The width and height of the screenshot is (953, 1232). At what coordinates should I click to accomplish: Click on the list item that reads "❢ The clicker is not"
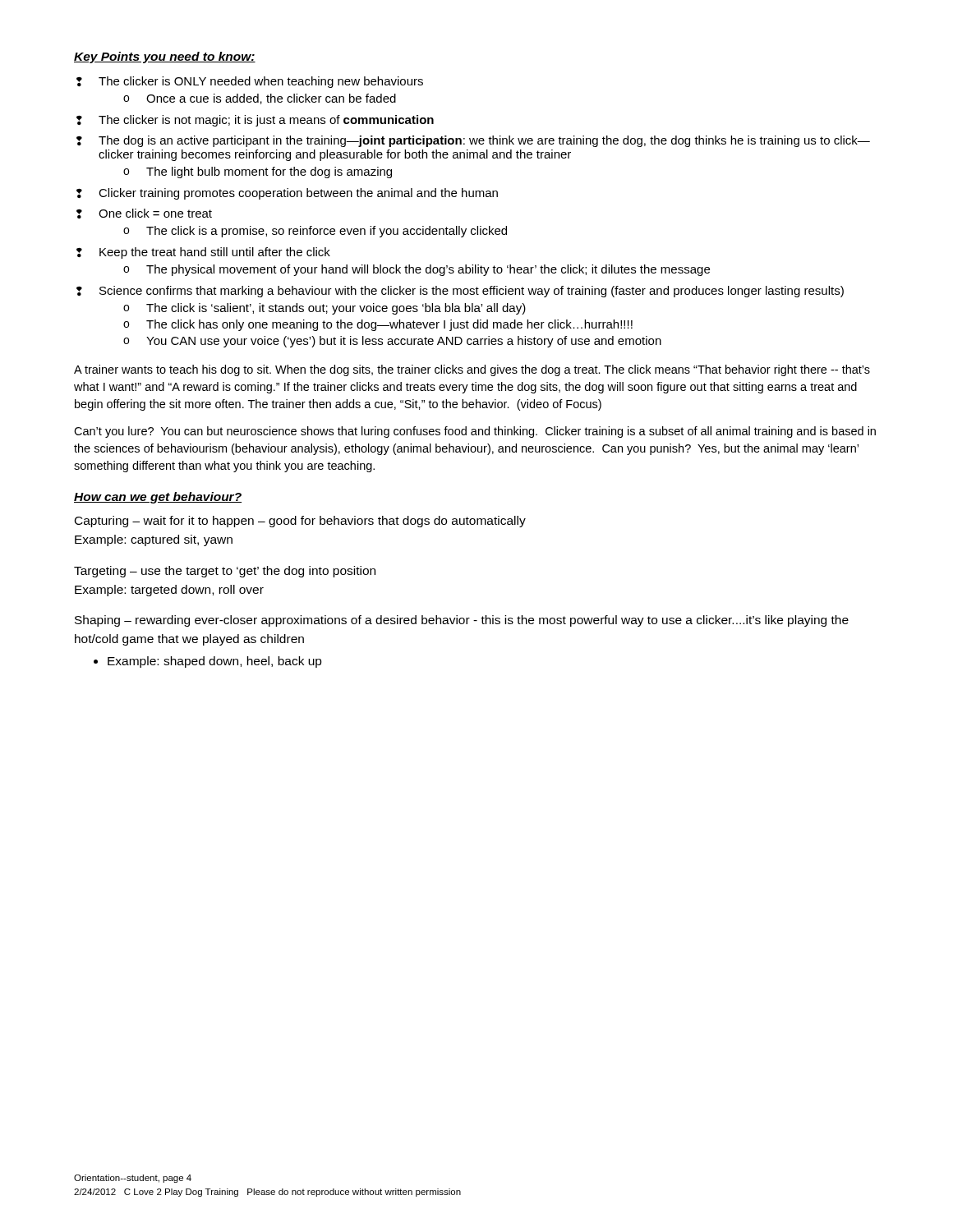(255, 121)
